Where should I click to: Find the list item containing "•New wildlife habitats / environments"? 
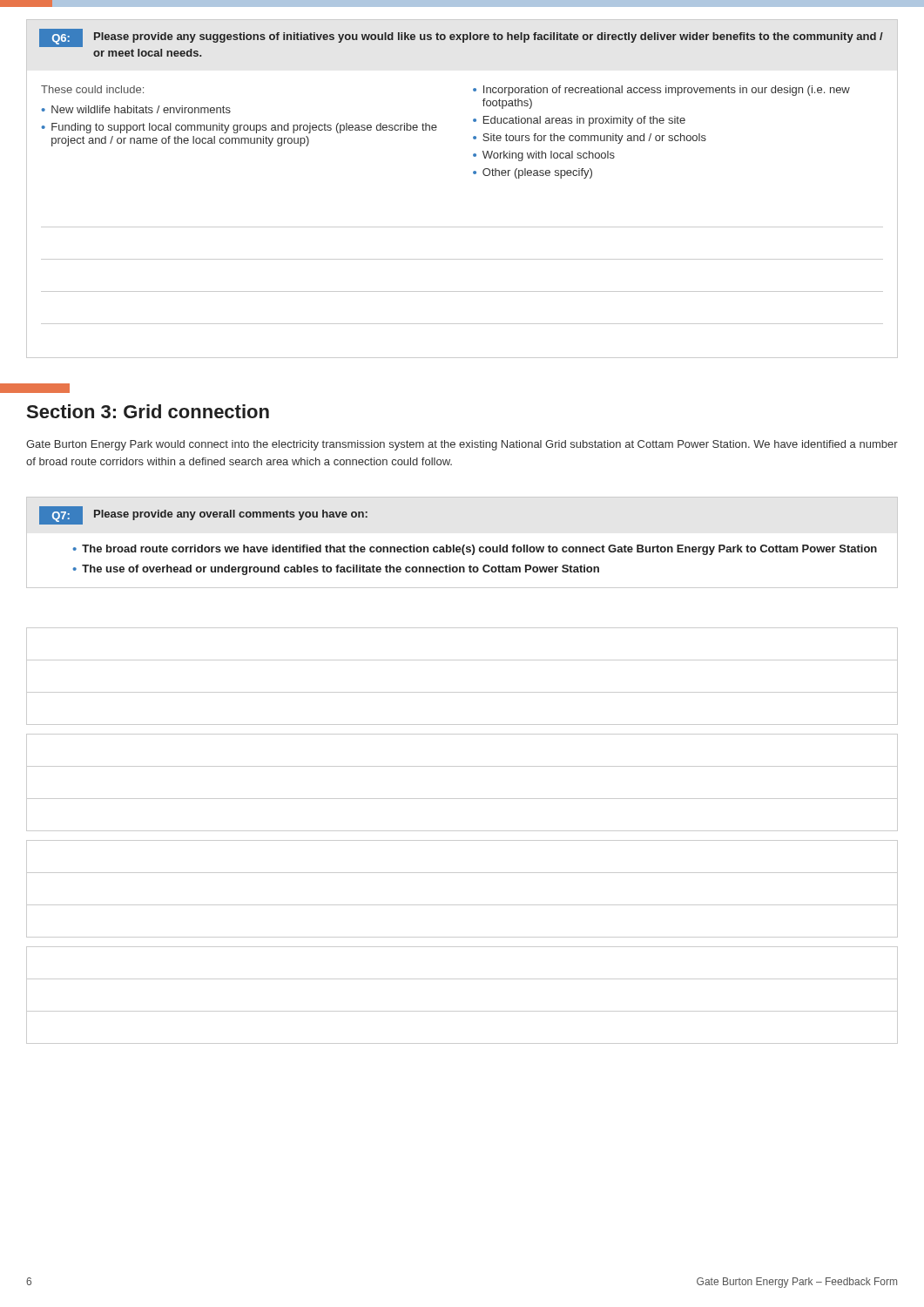click(x=136, y=109)
